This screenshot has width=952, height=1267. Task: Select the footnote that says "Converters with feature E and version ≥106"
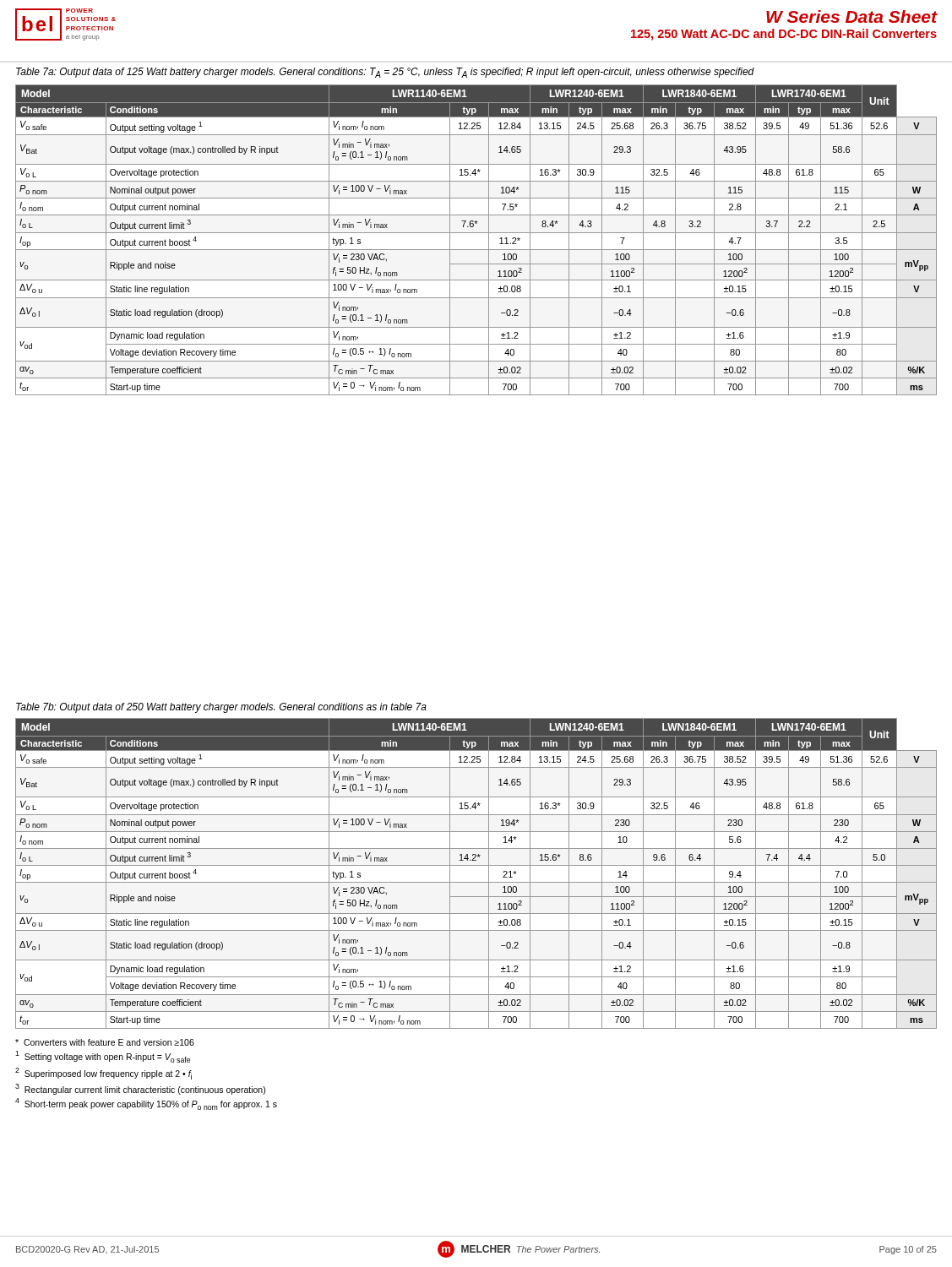(105, 1042)
